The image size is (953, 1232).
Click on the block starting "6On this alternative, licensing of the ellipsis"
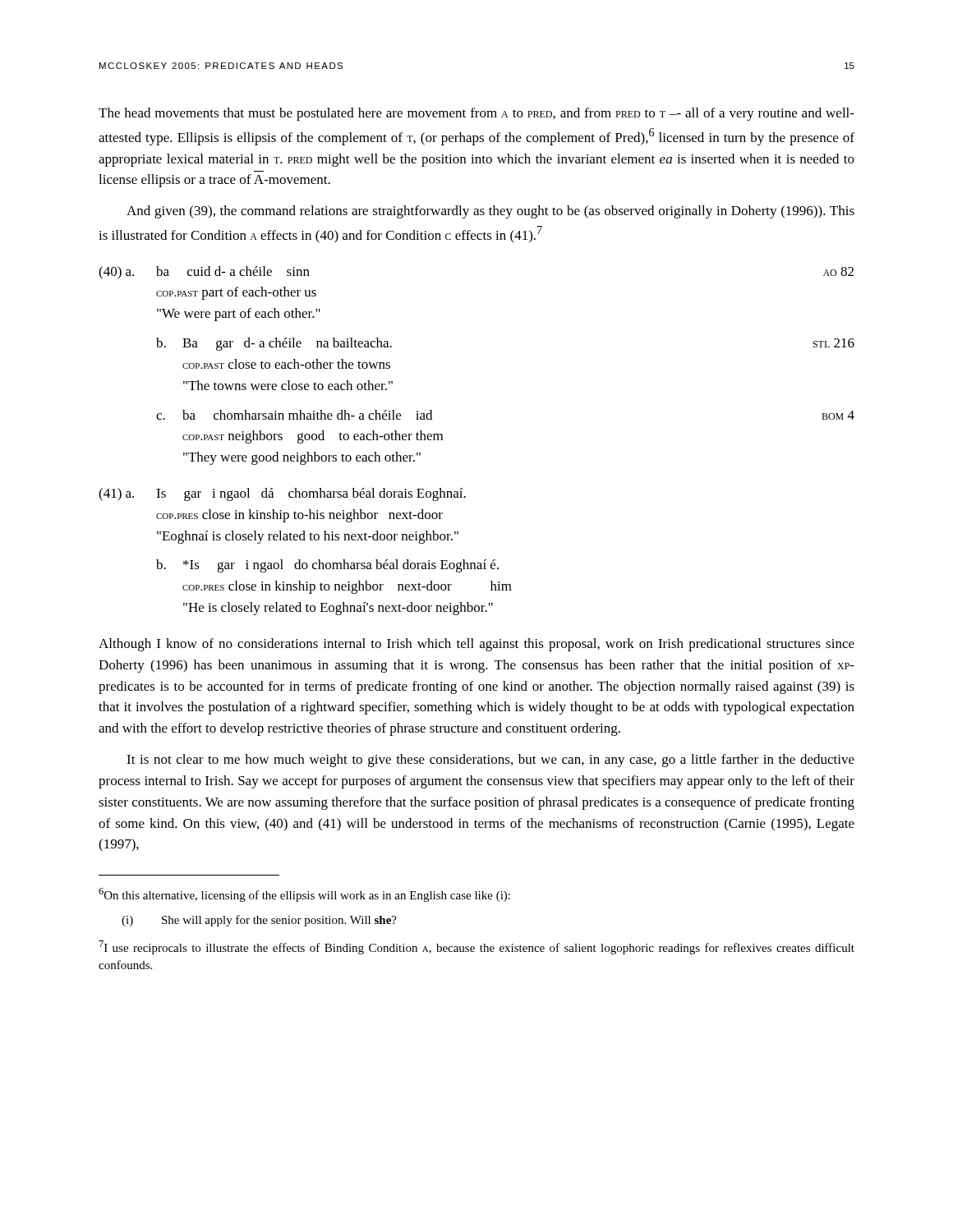coord(305,894)
